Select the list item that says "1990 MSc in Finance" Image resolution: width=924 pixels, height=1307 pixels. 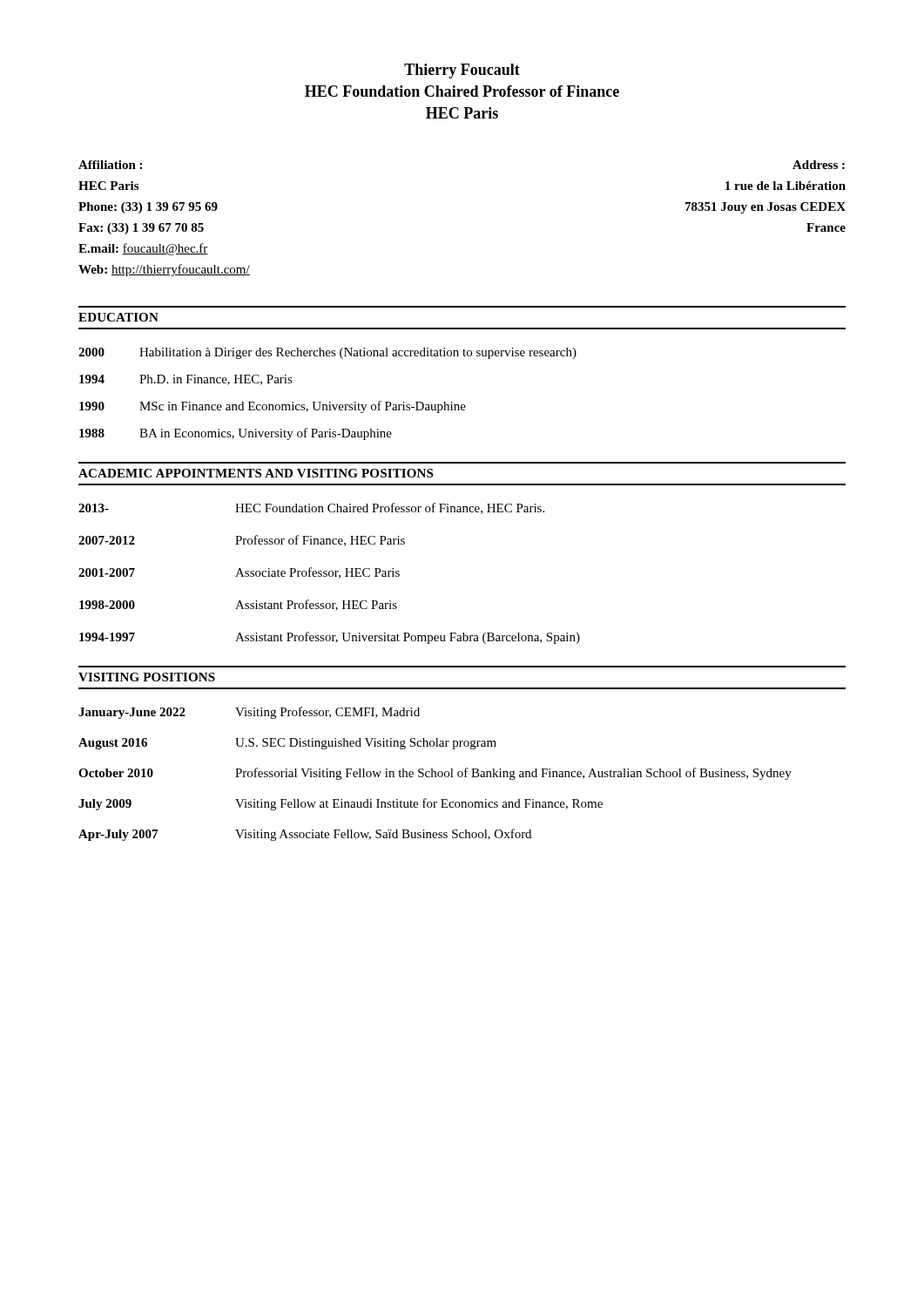[272, 406]
